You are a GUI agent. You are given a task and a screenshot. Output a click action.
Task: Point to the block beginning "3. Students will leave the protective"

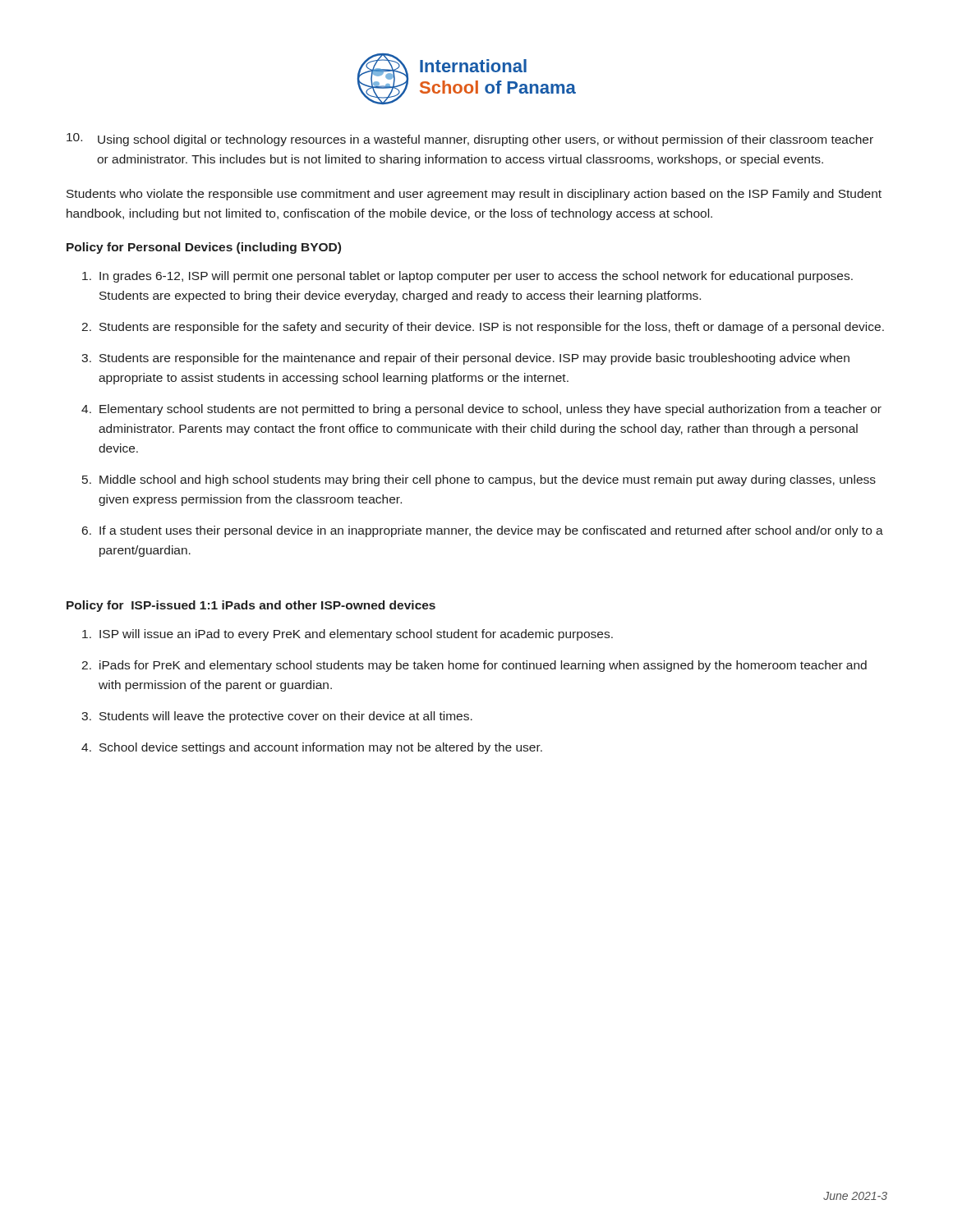click(269, 716)
